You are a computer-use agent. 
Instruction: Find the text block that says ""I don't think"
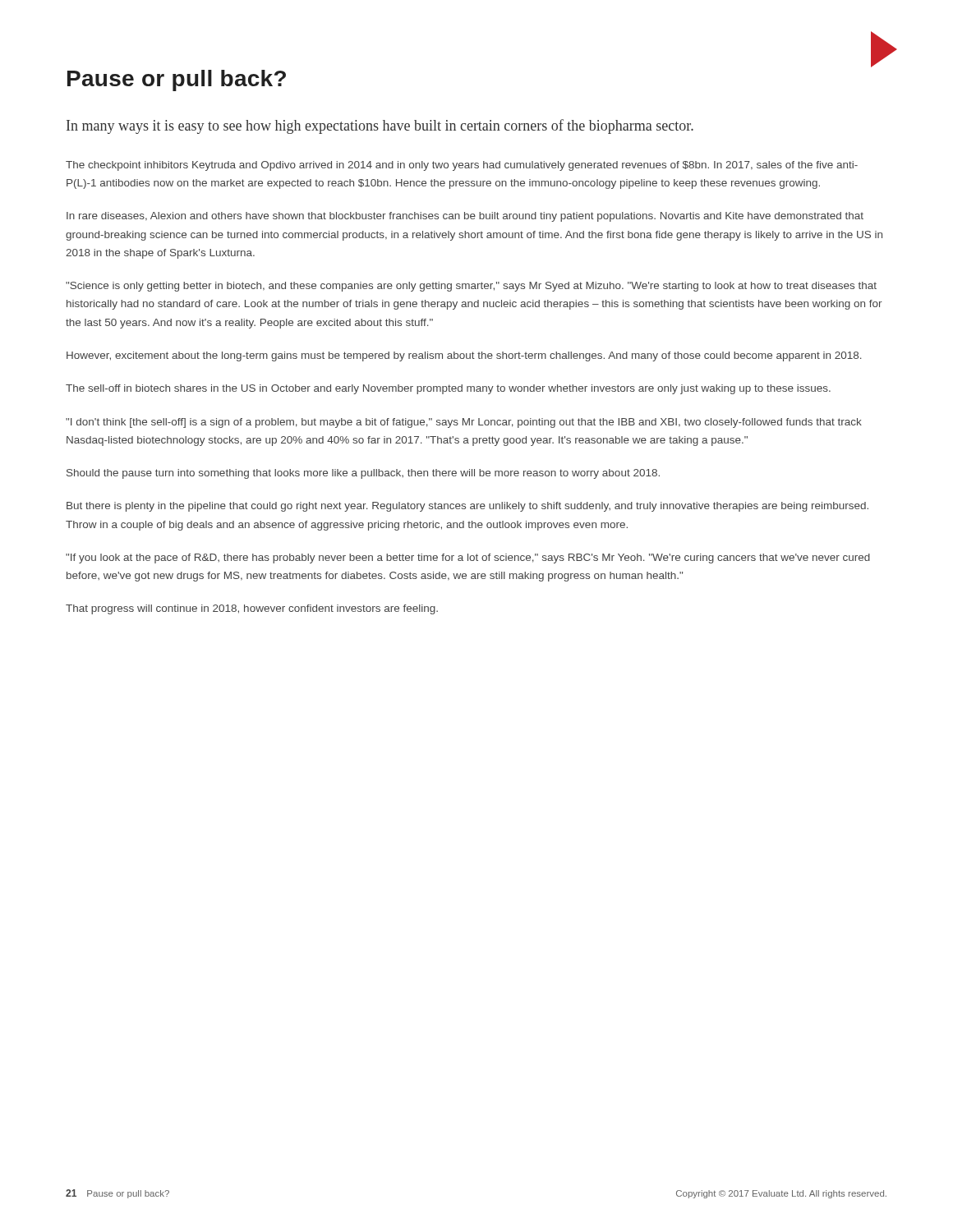pos(464,431)
